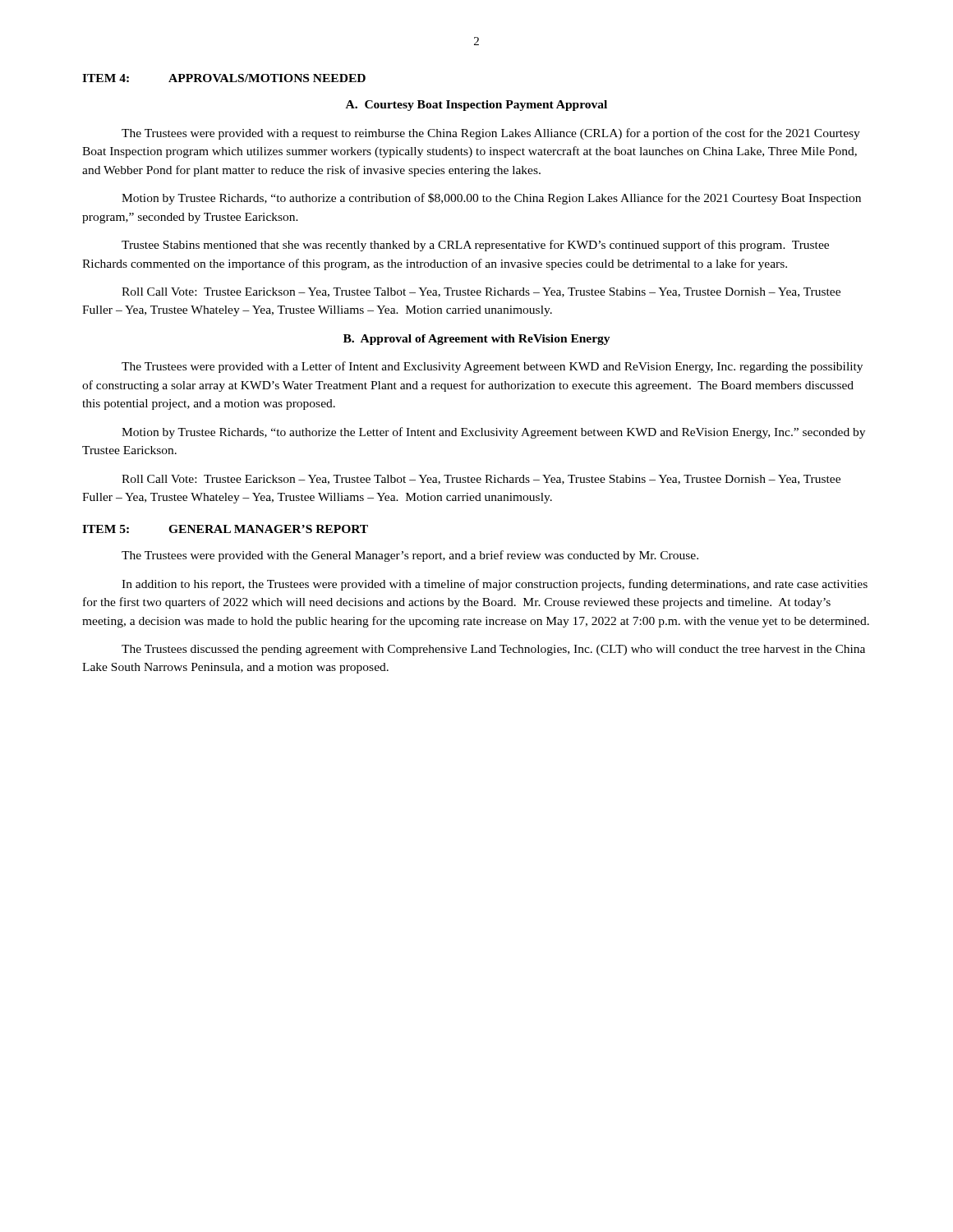
Task: Click the passage that begins "The Trustees discussed the pending"
Action: pos(474,658)
